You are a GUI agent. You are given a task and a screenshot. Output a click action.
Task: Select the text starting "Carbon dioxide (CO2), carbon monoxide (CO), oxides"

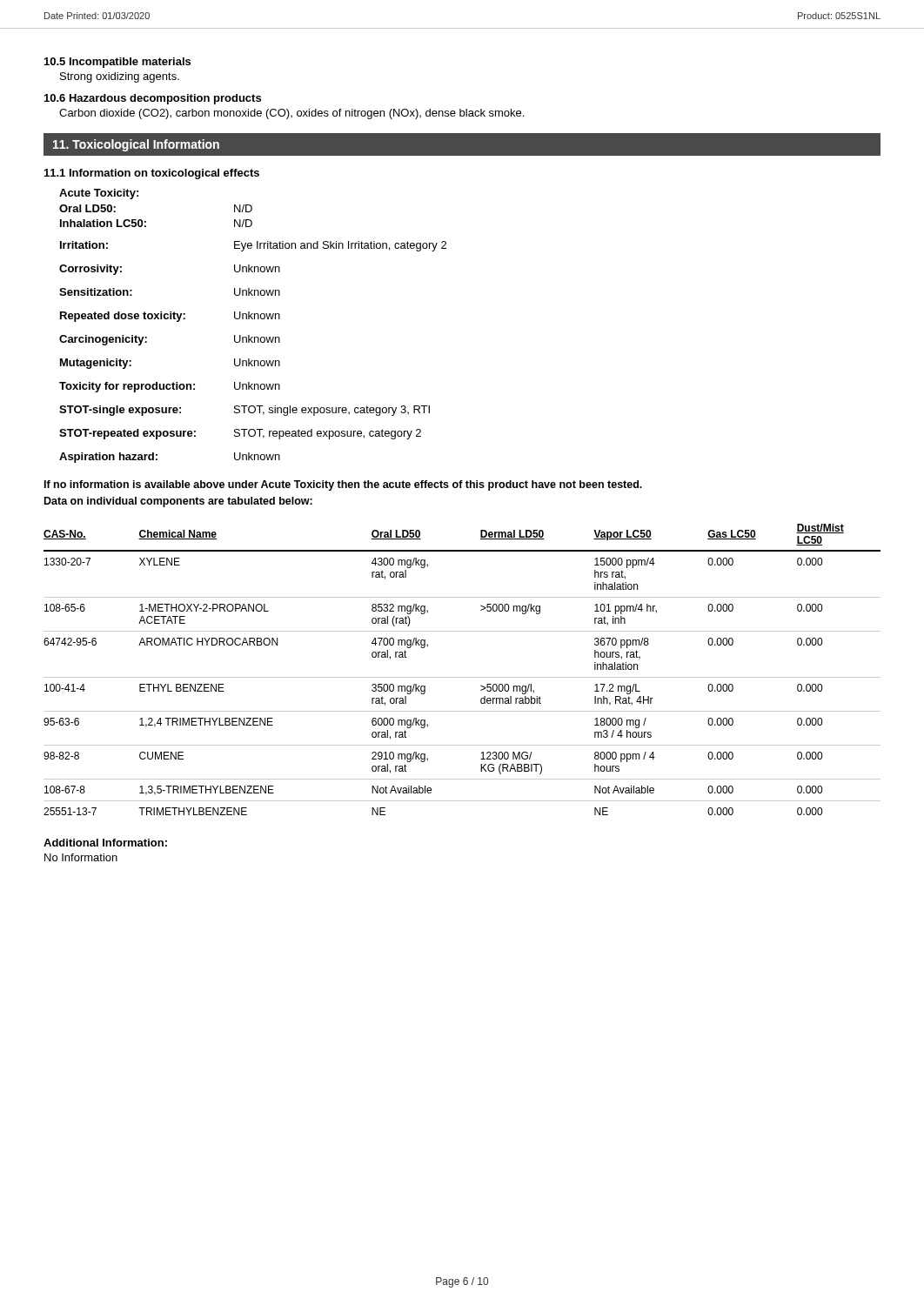coord(292,113)
